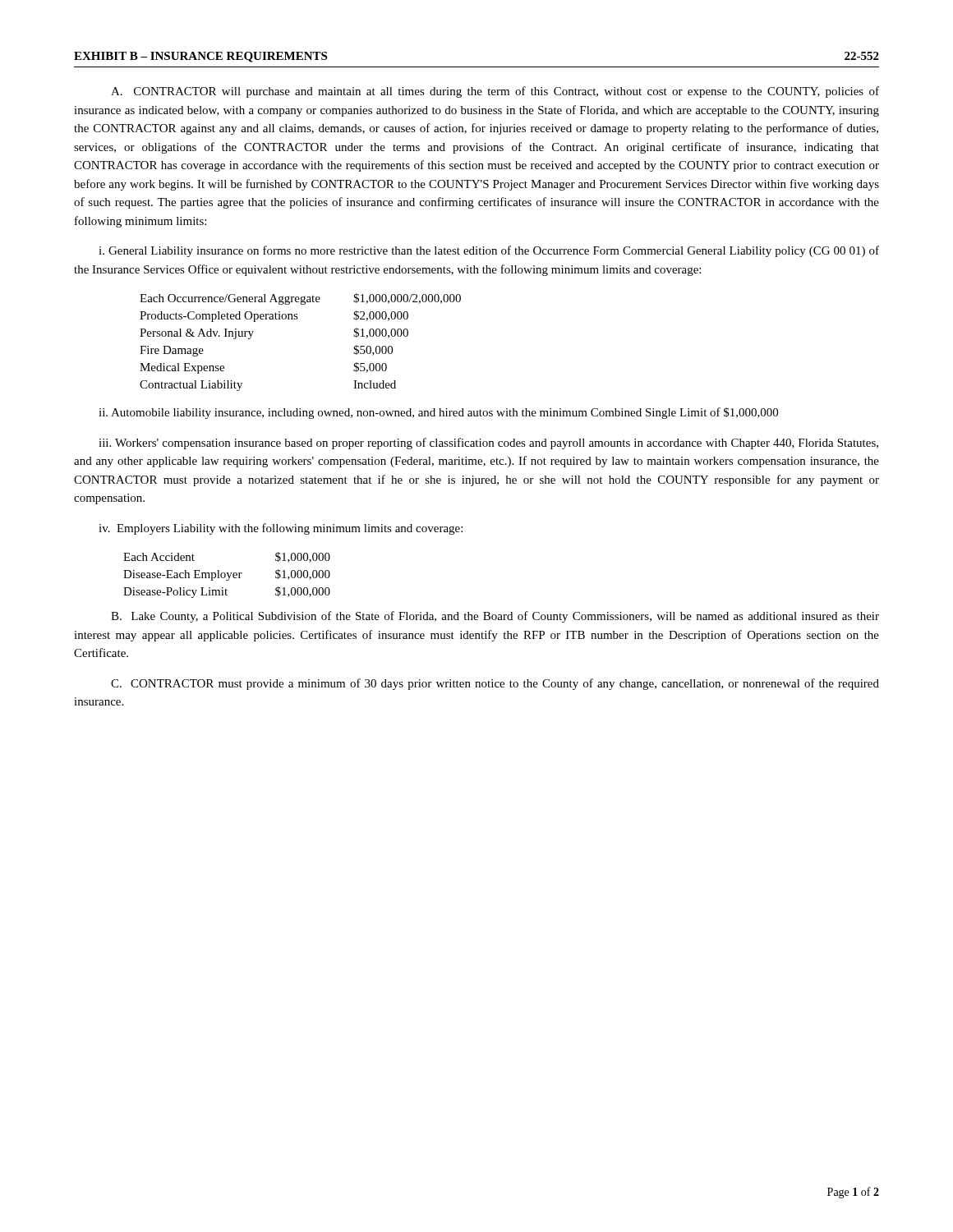953x1232 pixels.
Task: Click on the table containing "Personal & Adv."
Action: pyautogui.click(x=509, y=342)
